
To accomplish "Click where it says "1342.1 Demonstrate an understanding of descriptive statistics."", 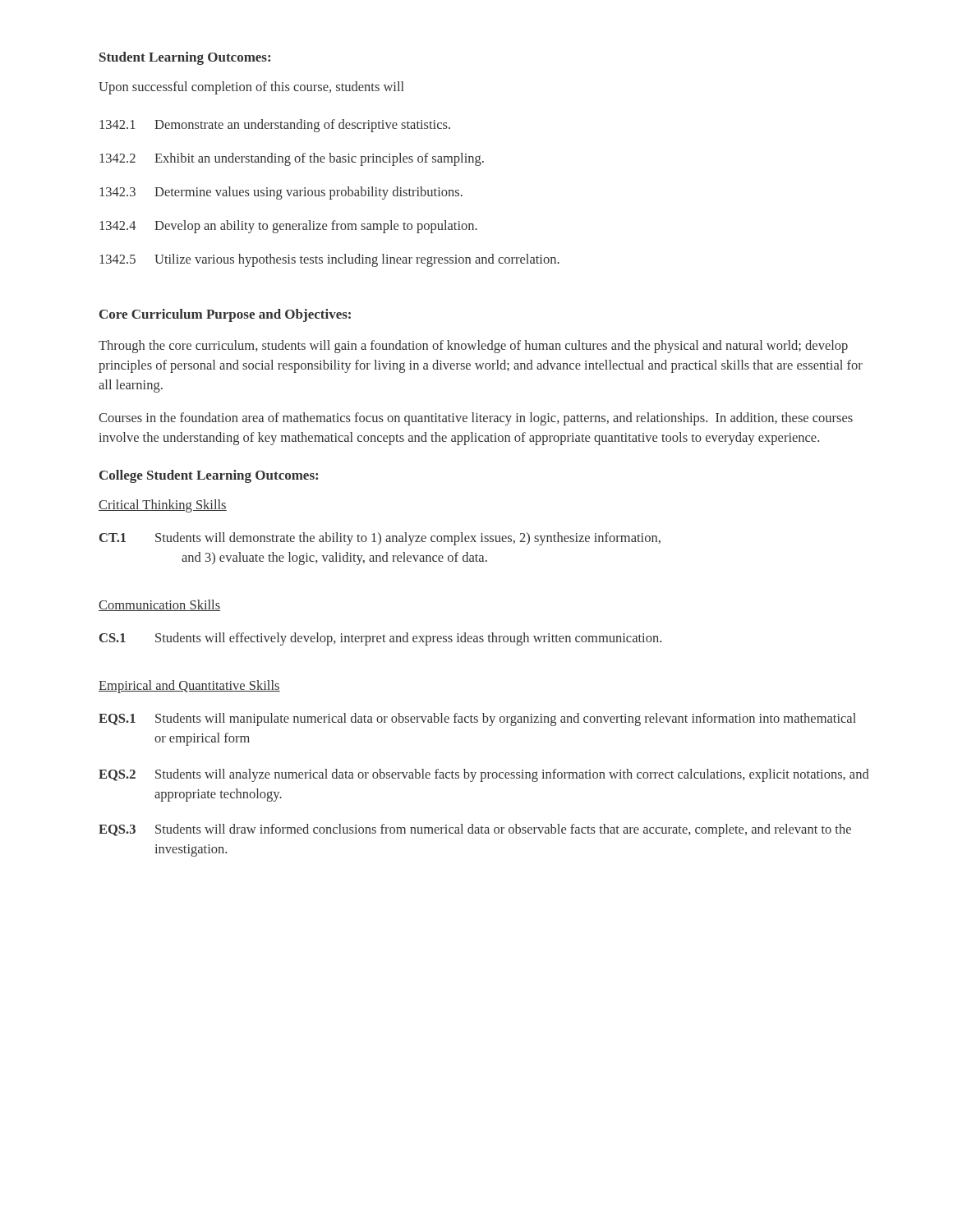I will [x=275, y=126].
